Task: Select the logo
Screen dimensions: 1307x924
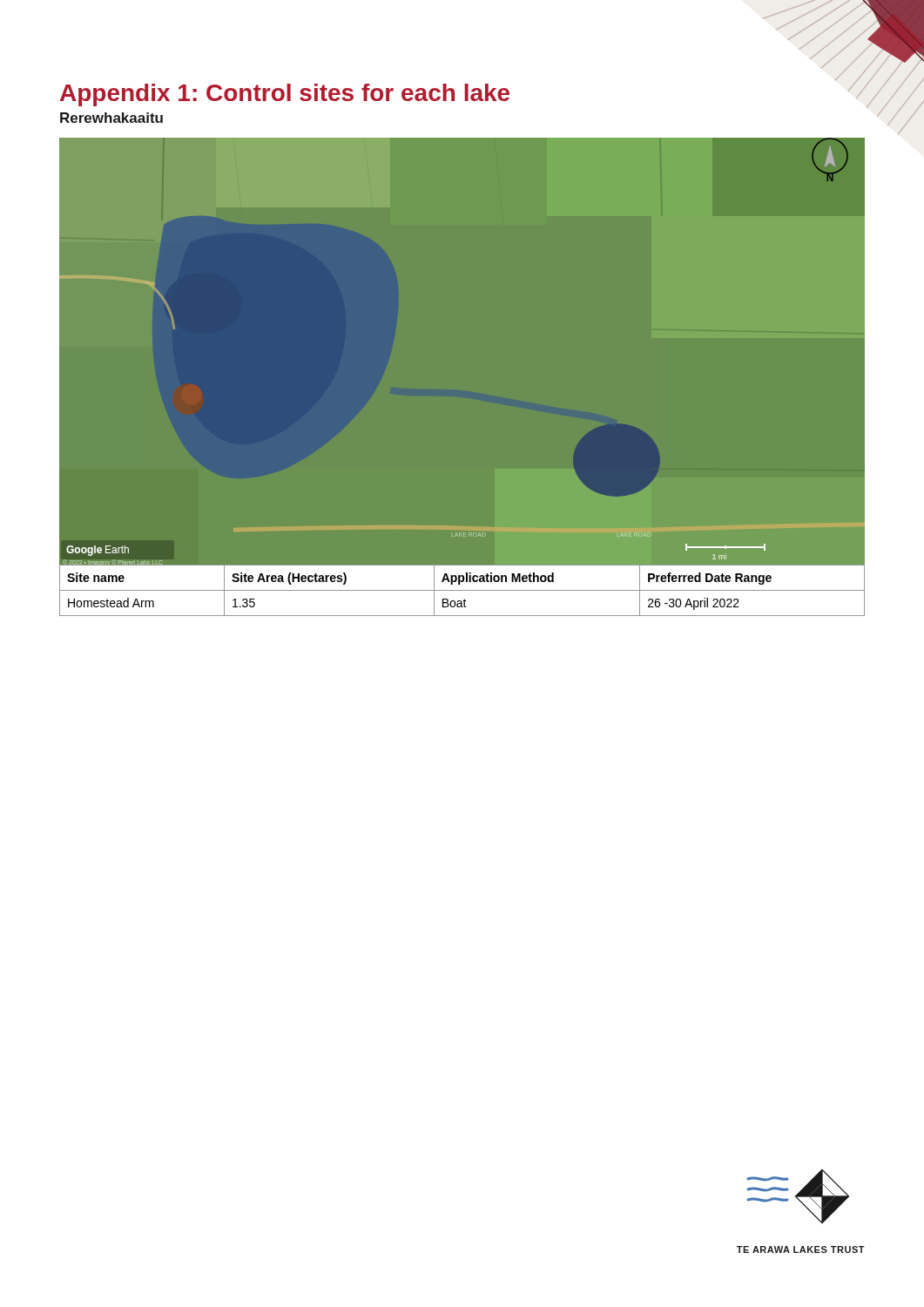Action: pyautogui.click(x=801, y=1208)
